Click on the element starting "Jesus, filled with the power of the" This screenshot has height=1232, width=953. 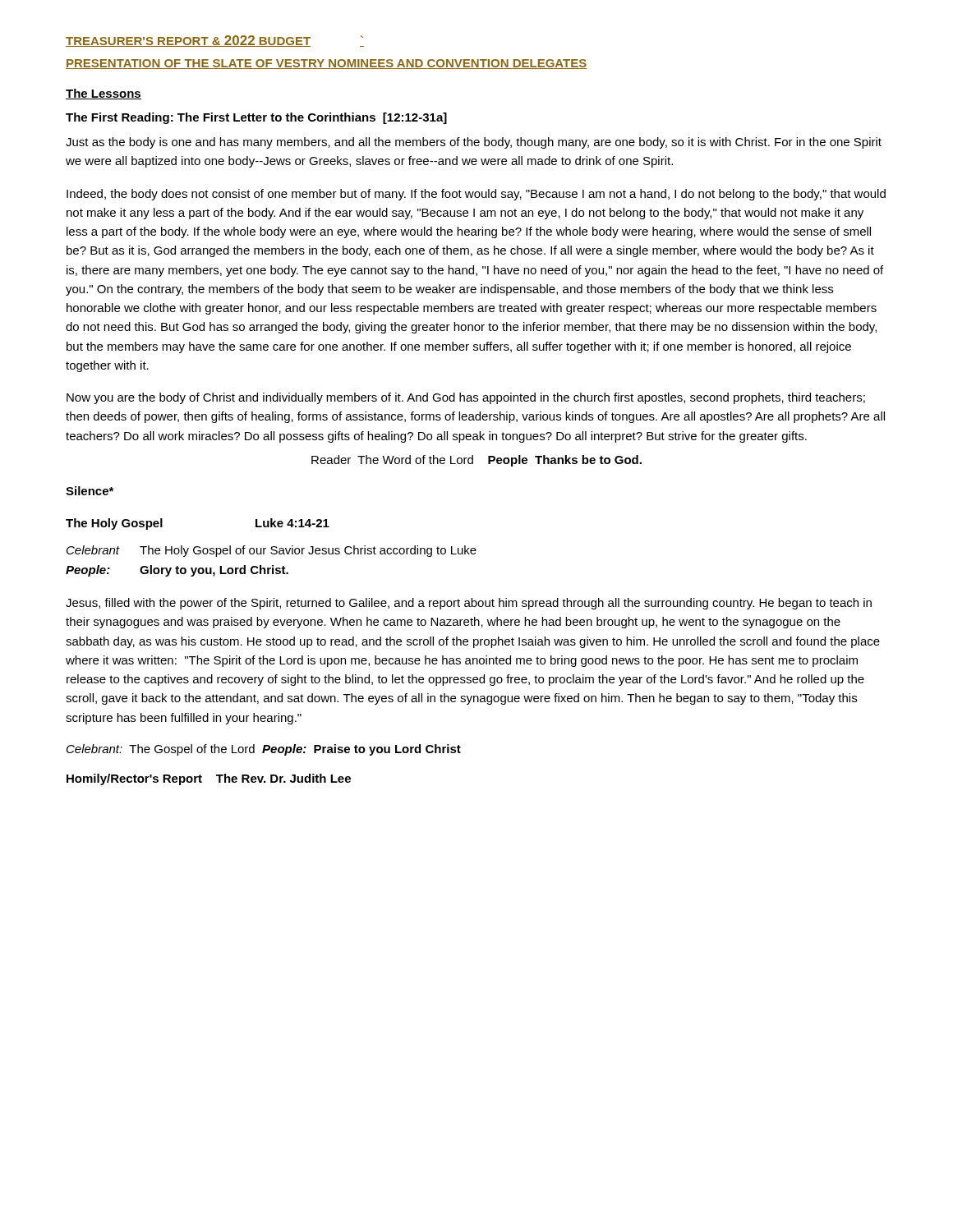coord(473,660)
